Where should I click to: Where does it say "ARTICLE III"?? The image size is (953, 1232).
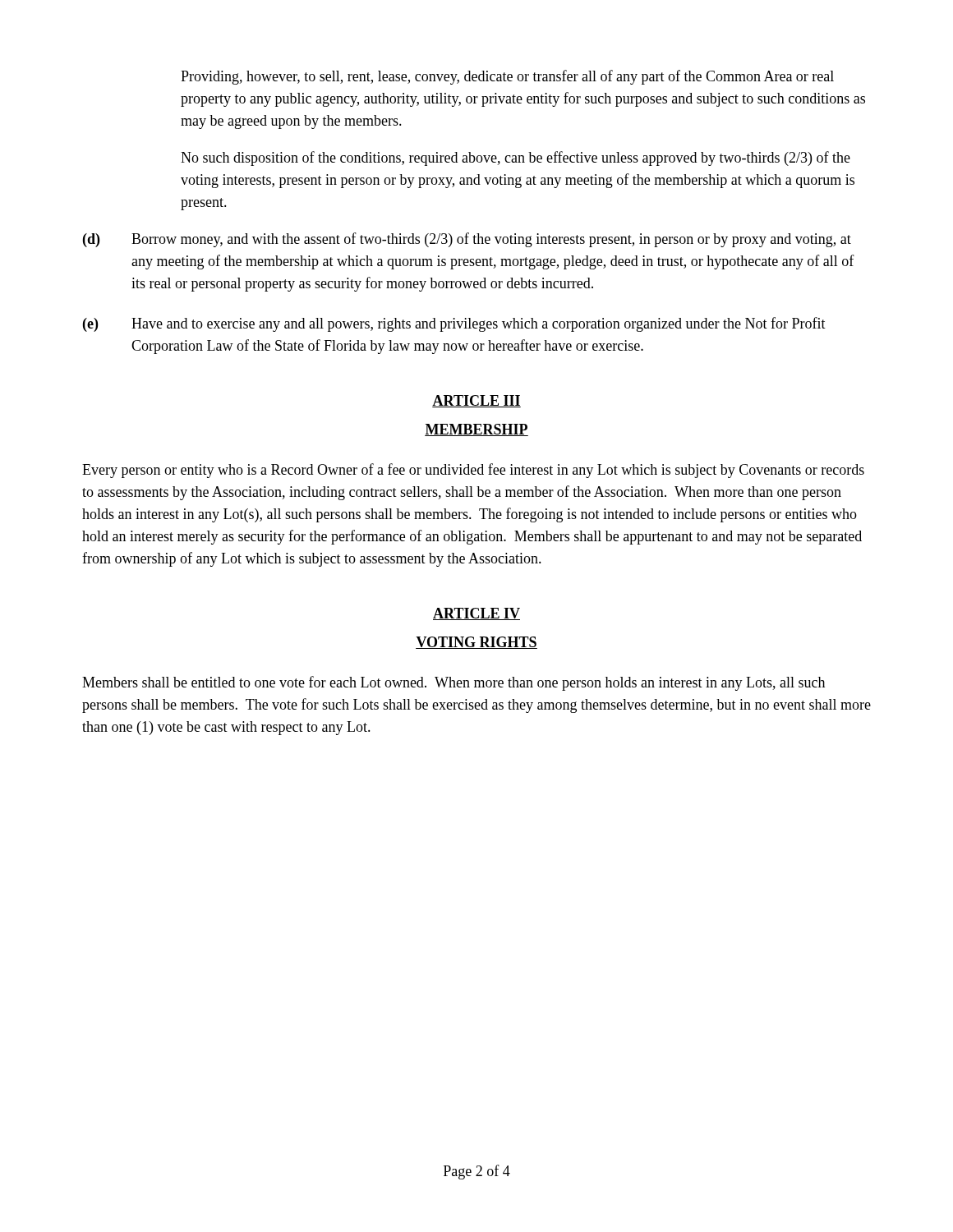(x=476, y=401)
